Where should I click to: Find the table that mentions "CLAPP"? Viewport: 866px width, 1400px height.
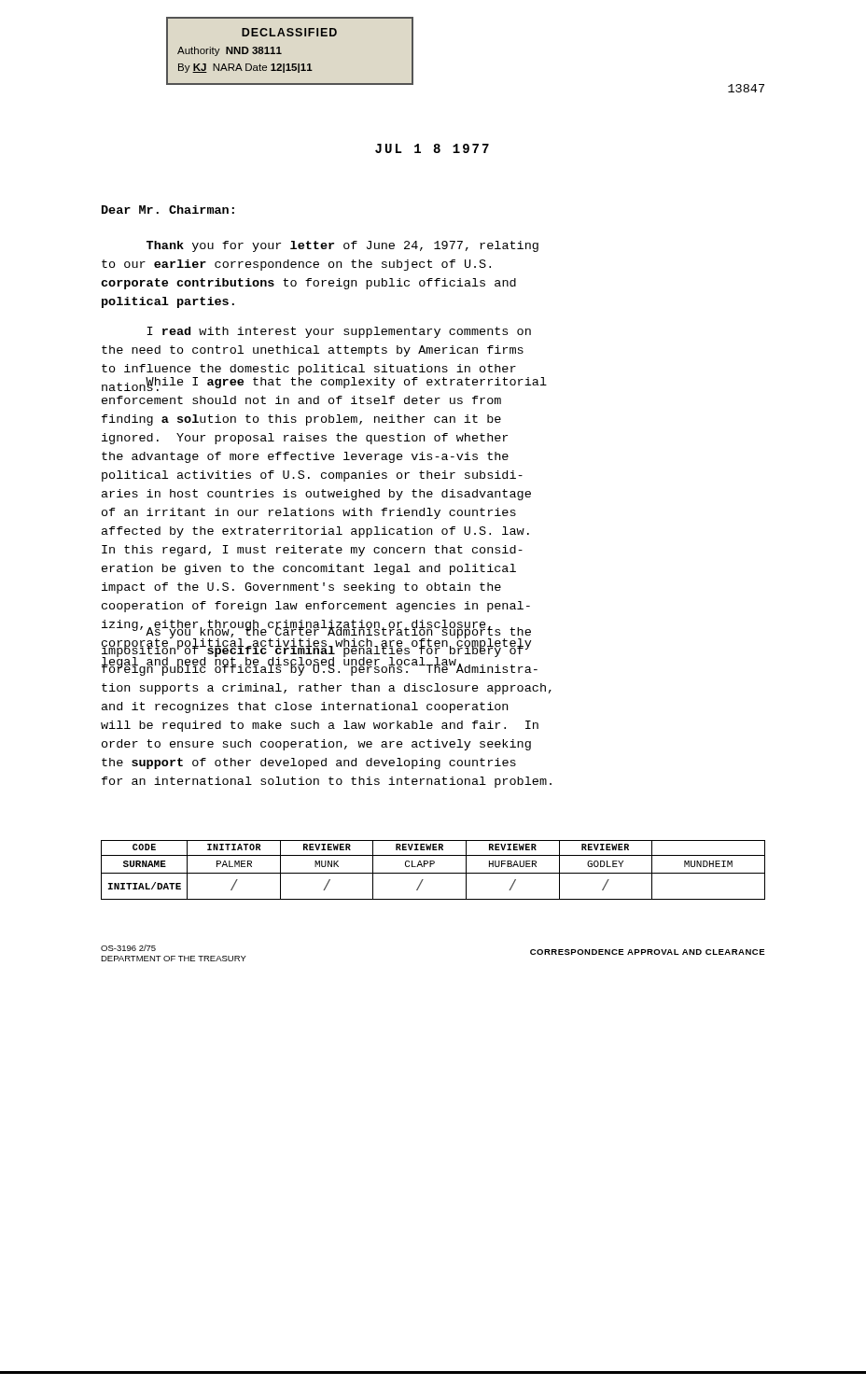[x=433, y=870]
